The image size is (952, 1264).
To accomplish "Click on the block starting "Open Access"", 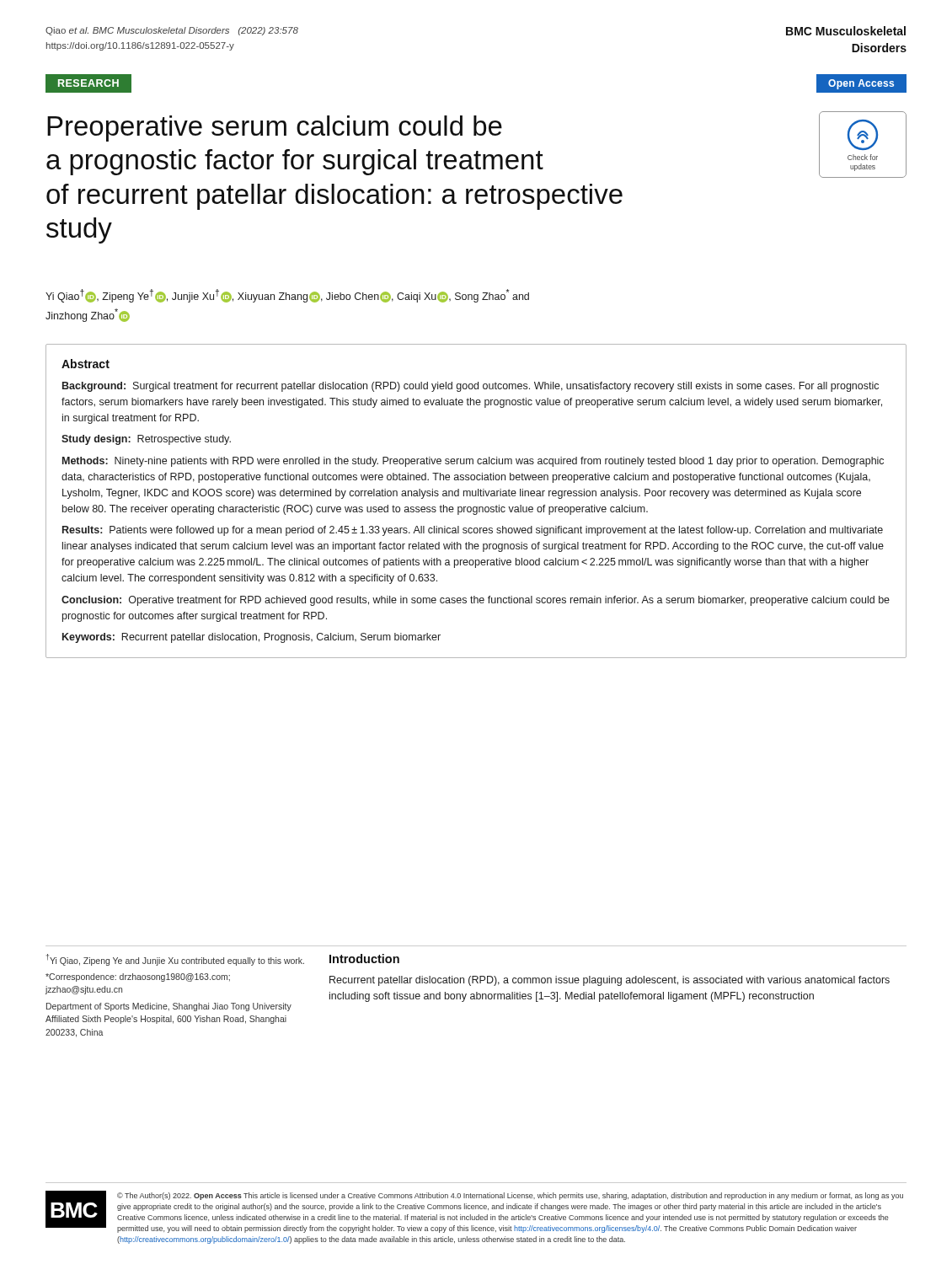I will click(x=861, y=83).
